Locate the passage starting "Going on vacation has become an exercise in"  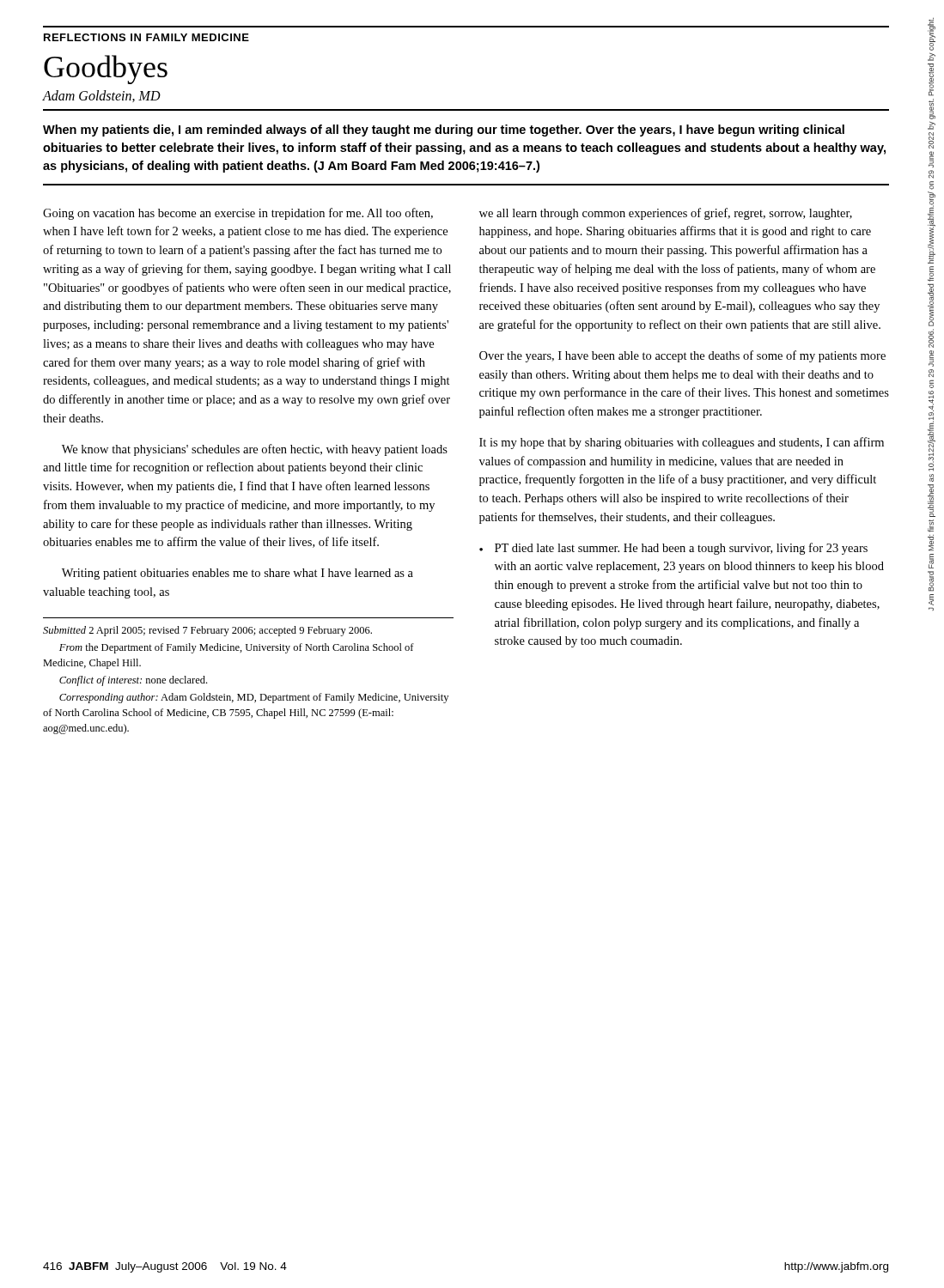[248, 403]
